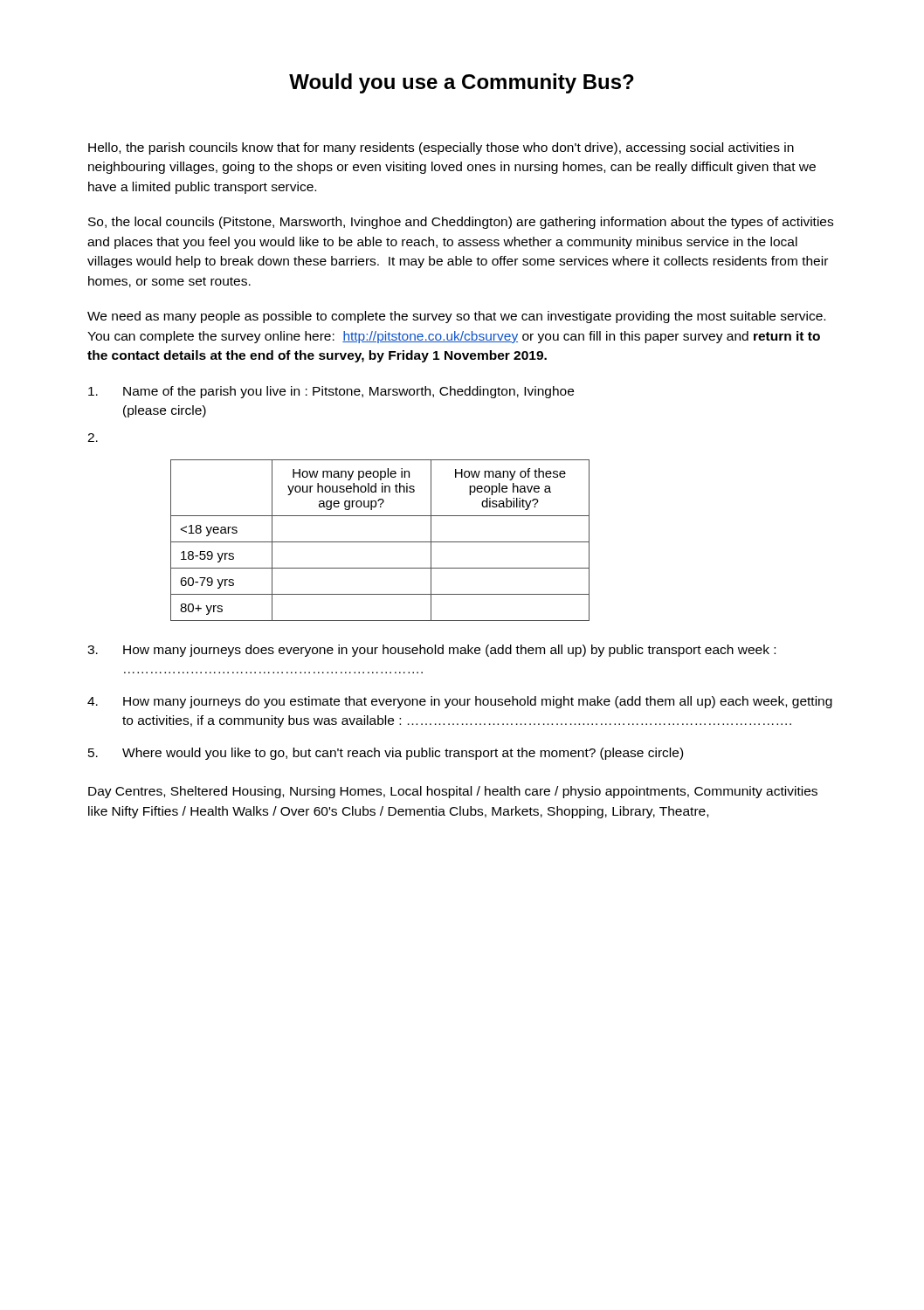
Task: Click the title
Action: coord(462,82)
